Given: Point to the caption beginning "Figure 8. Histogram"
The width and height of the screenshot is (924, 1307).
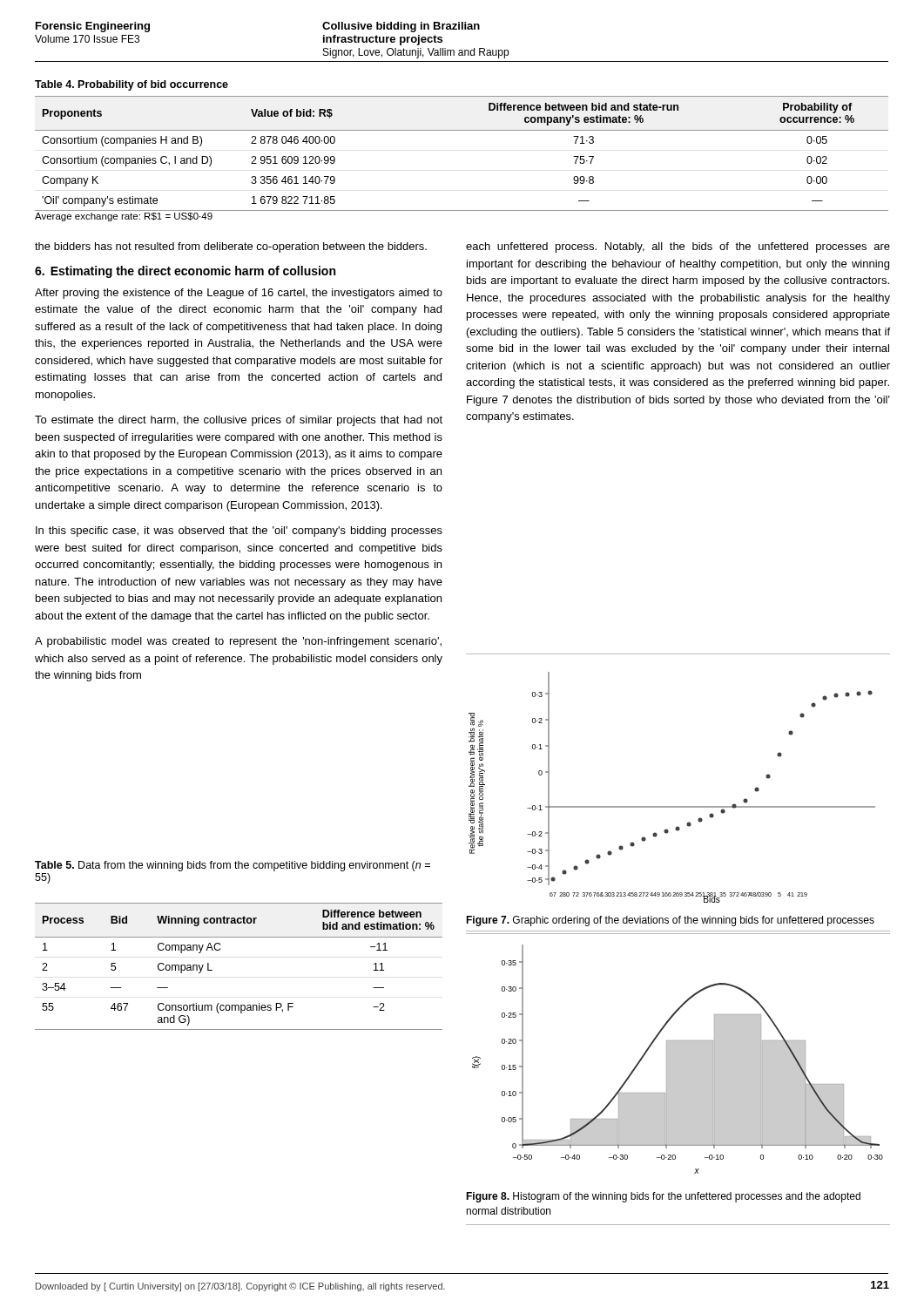Looking at the screenshot, I should tap(663, 1204).
